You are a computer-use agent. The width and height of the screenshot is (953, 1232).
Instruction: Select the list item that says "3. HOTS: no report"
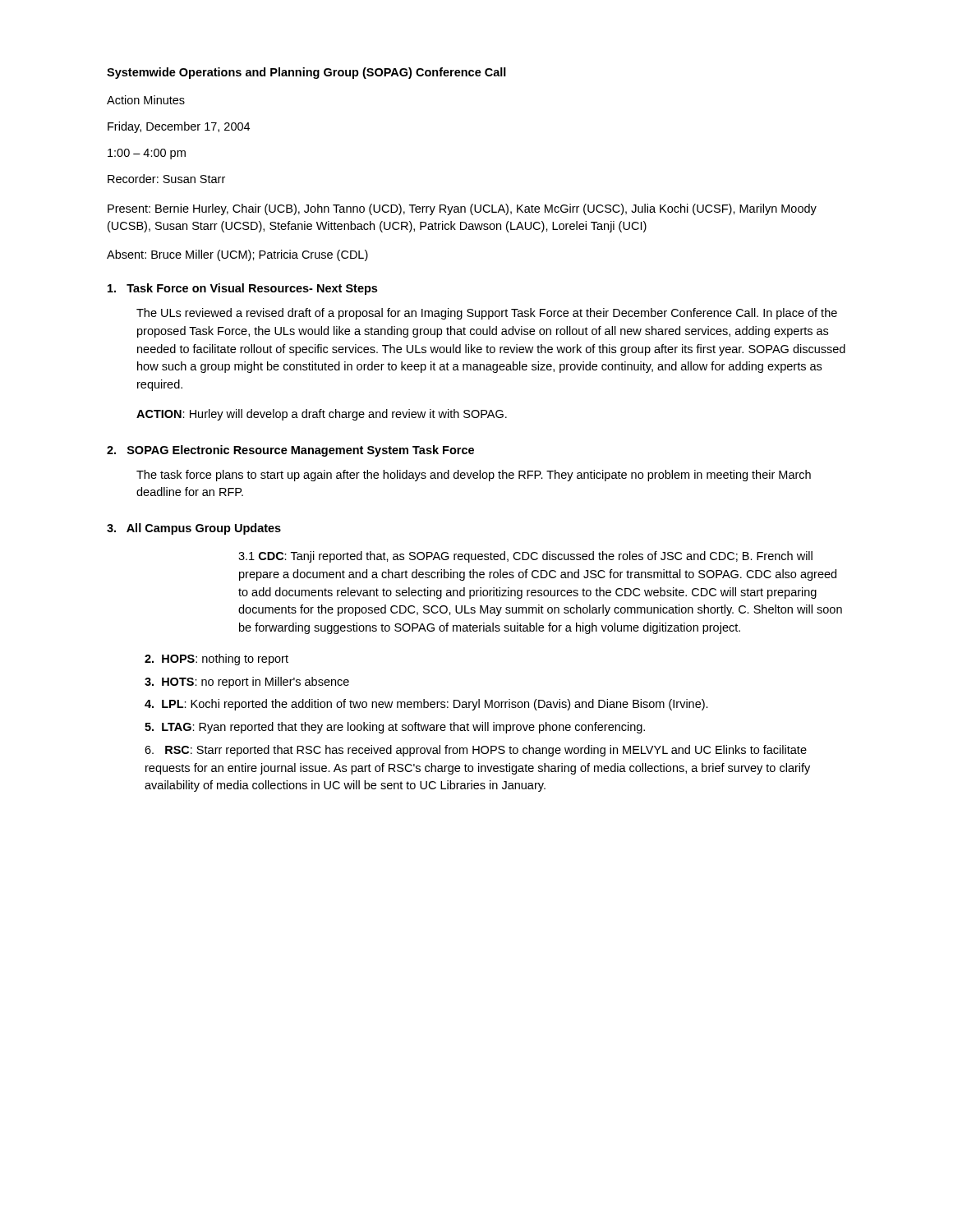coord(247,681)
